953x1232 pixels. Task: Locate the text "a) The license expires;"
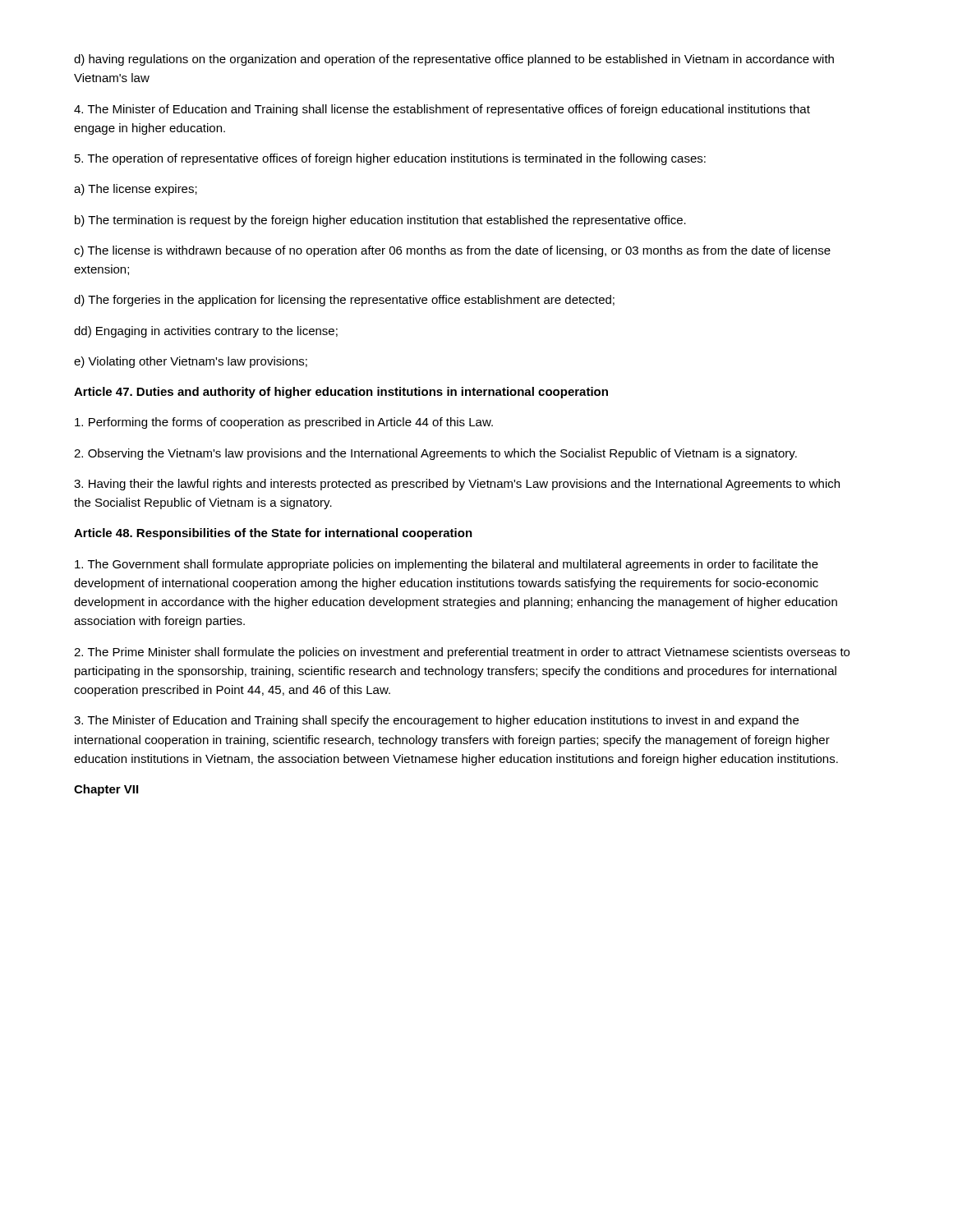[x=136, y=189]
